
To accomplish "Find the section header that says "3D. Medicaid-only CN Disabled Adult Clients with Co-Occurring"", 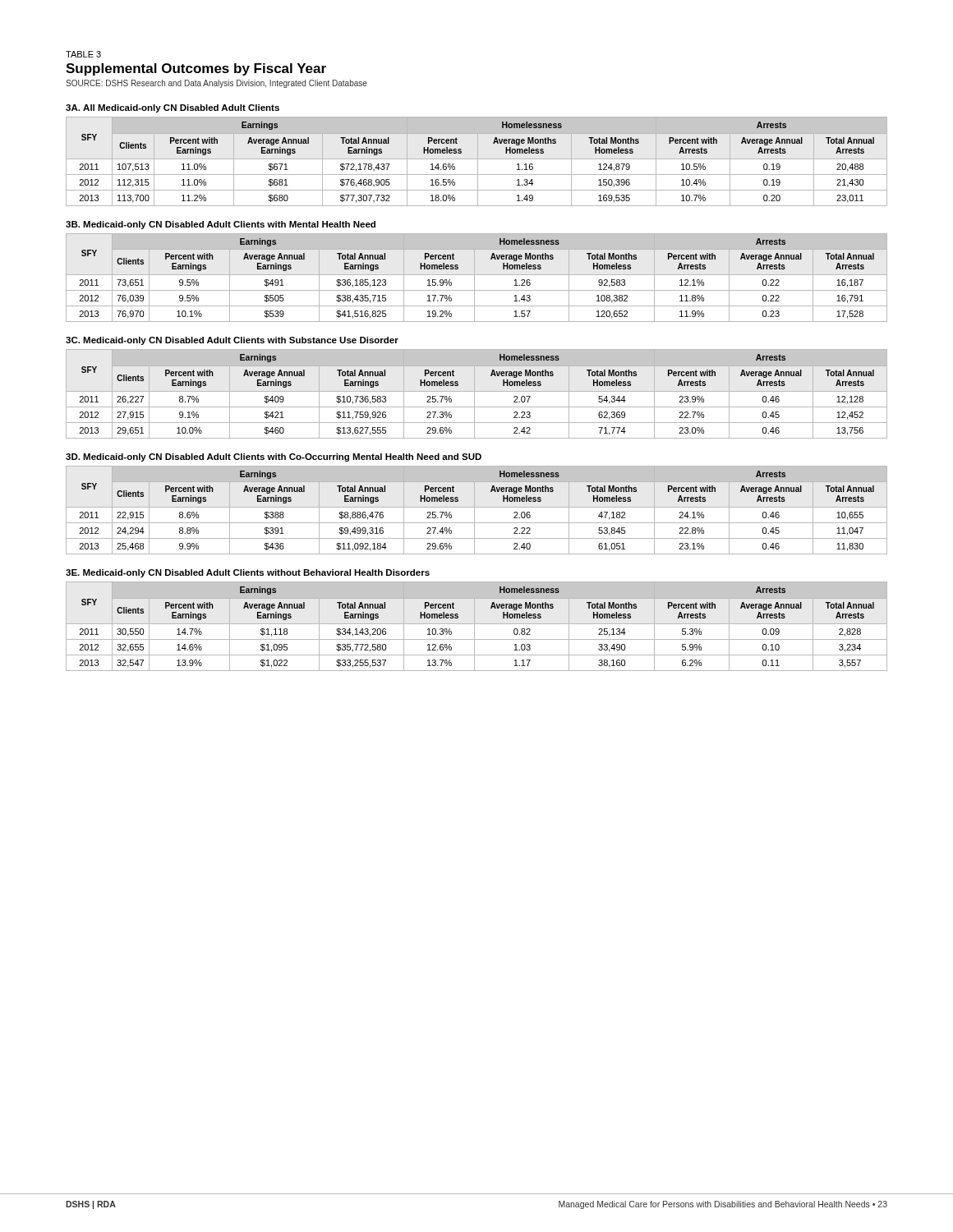I will [x=274, y=456].
